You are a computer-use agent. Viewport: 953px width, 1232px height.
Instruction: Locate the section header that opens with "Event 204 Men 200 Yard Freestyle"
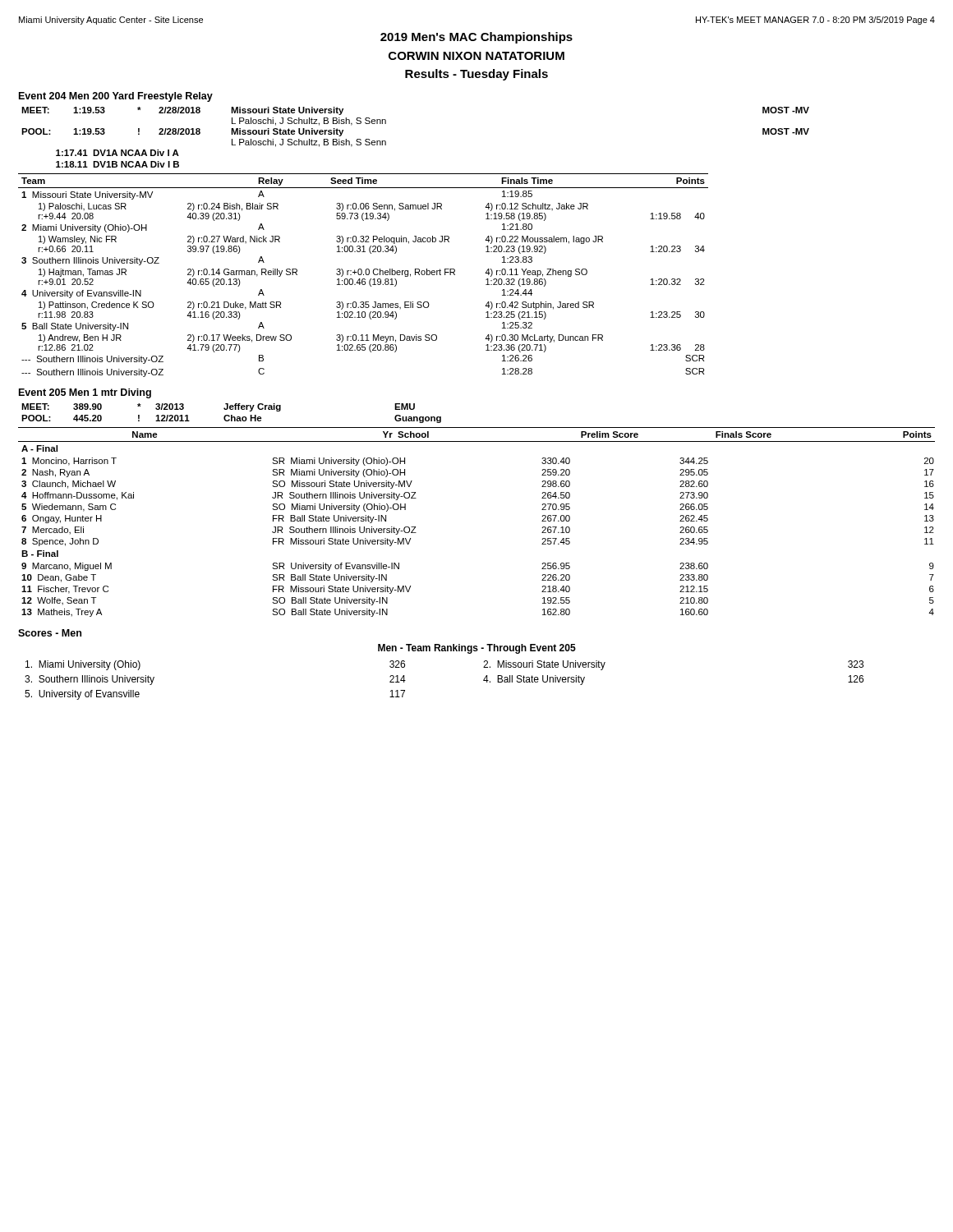coord(115,96)
